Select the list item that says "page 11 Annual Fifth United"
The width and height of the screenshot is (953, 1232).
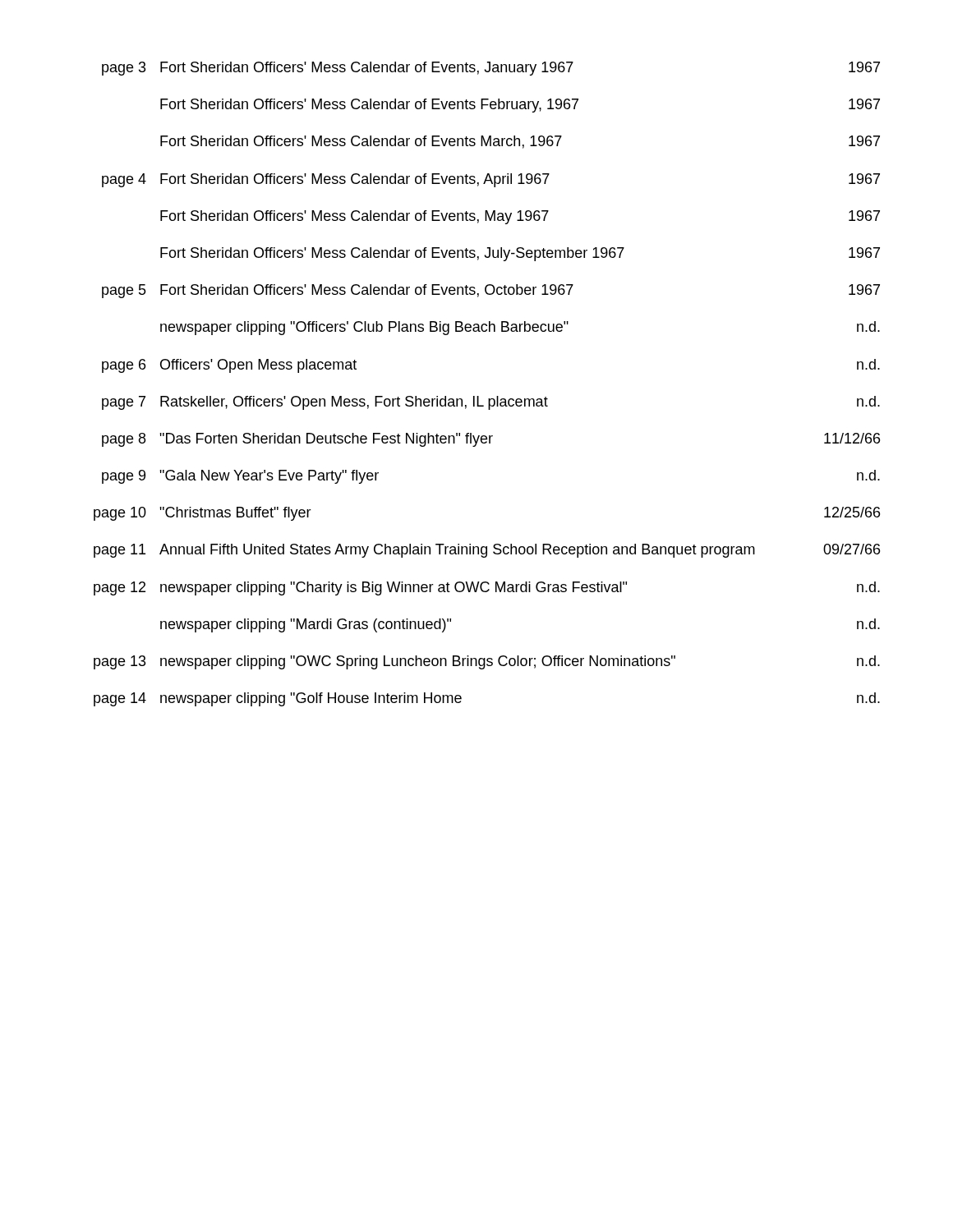click(x=476, y=550)
